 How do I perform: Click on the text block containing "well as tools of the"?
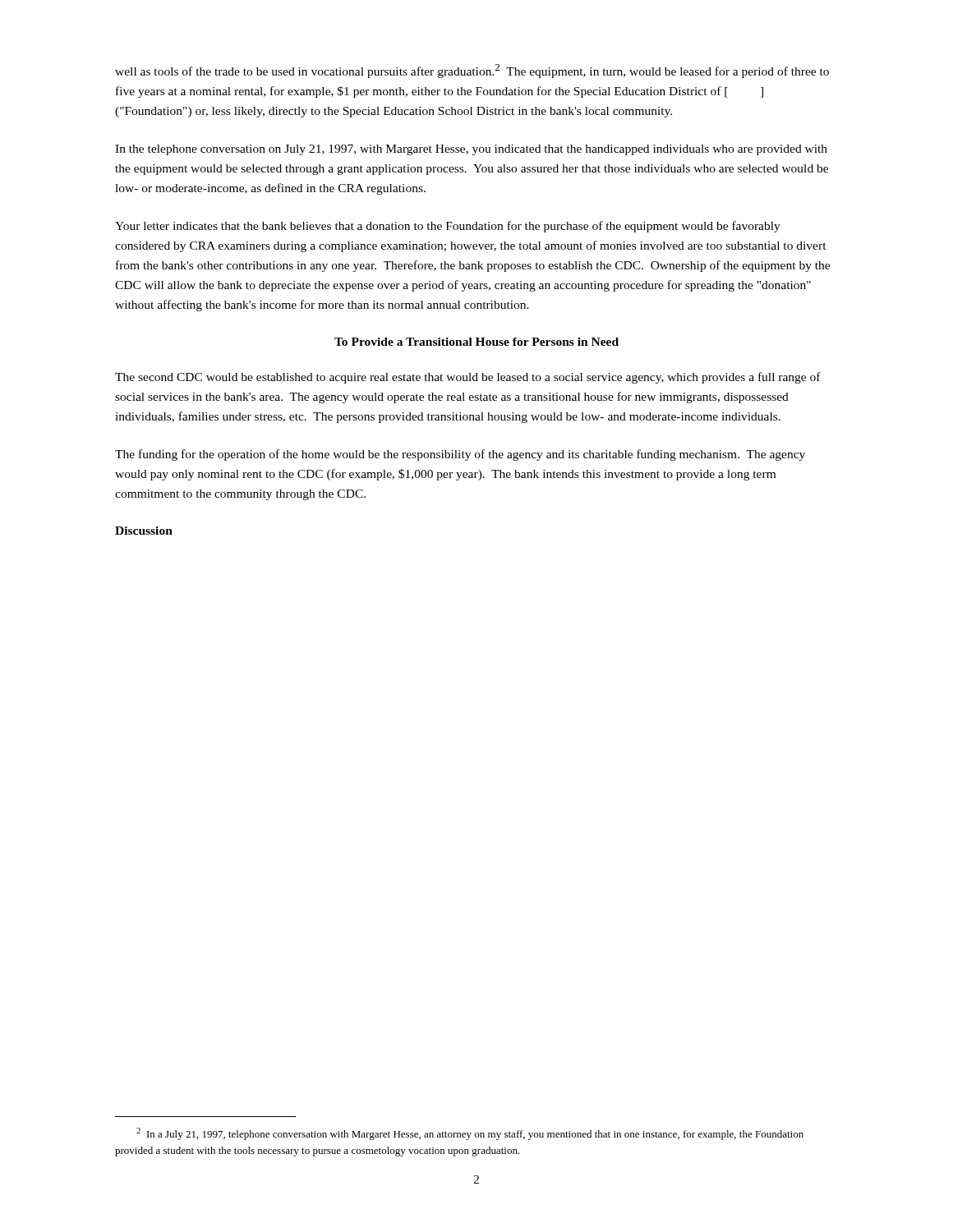tap(472, 89)
